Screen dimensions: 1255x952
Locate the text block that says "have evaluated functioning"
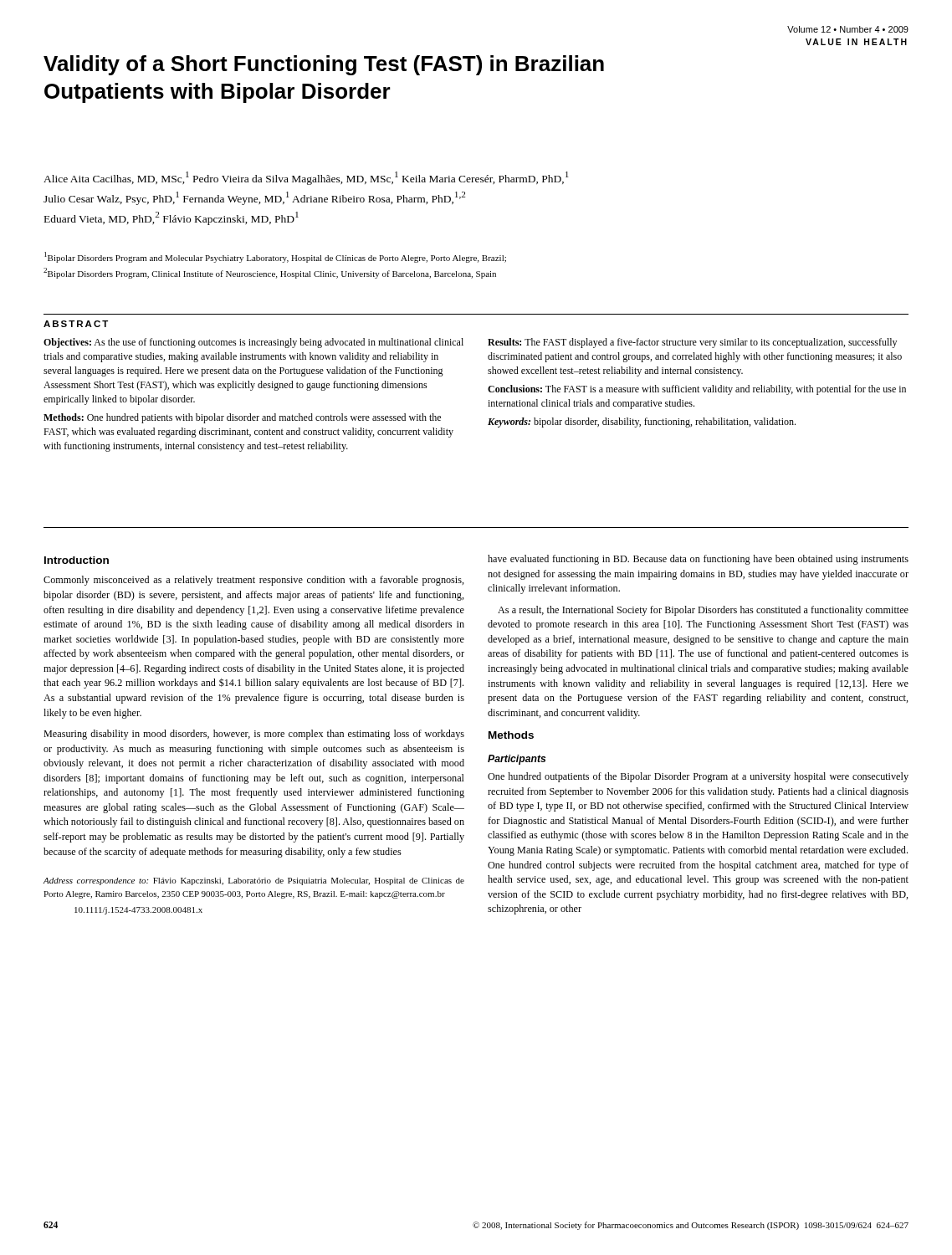(698, 636)
